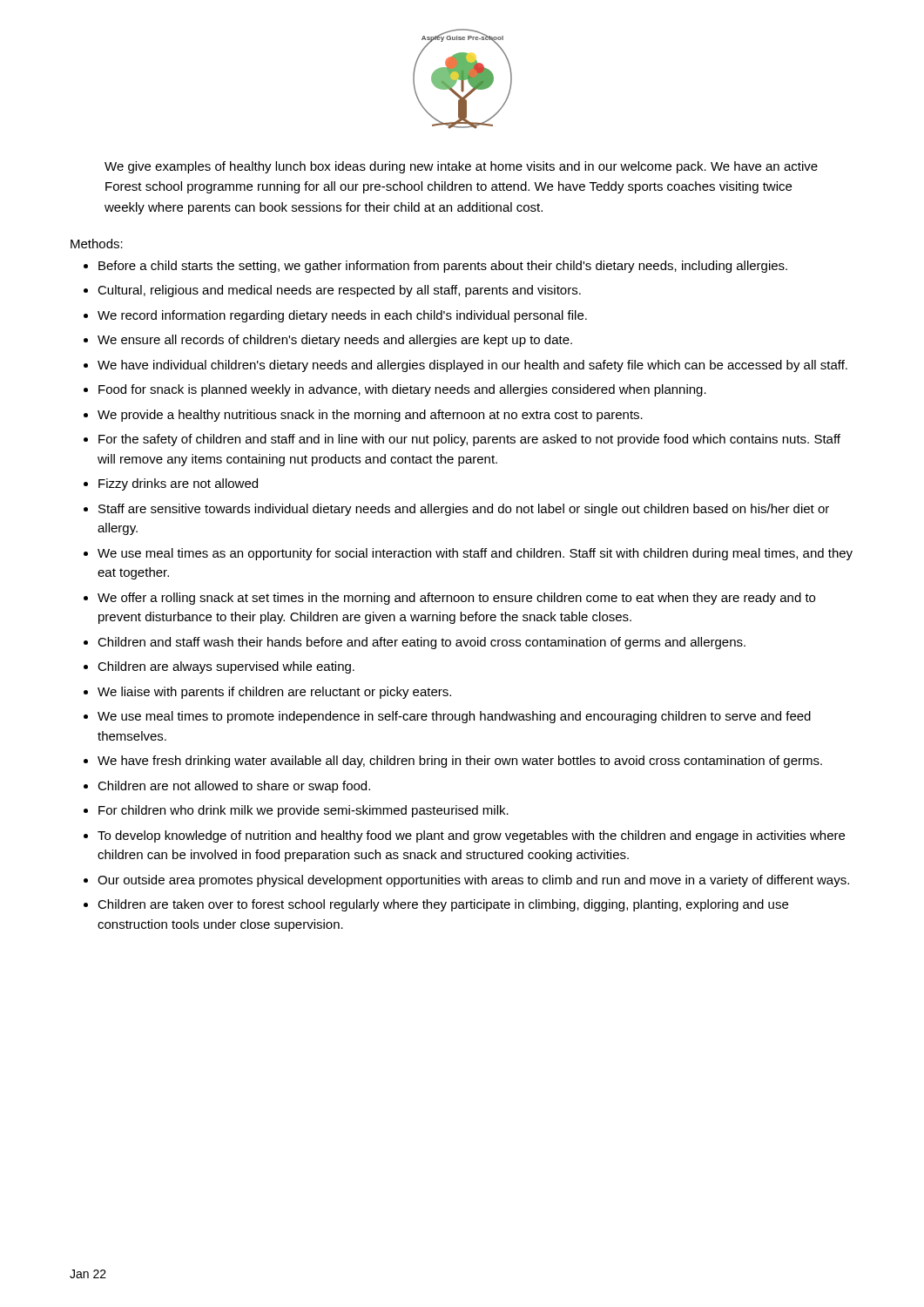Locate the block of text that opens with "For children who drink milk"

click(303, 810)
